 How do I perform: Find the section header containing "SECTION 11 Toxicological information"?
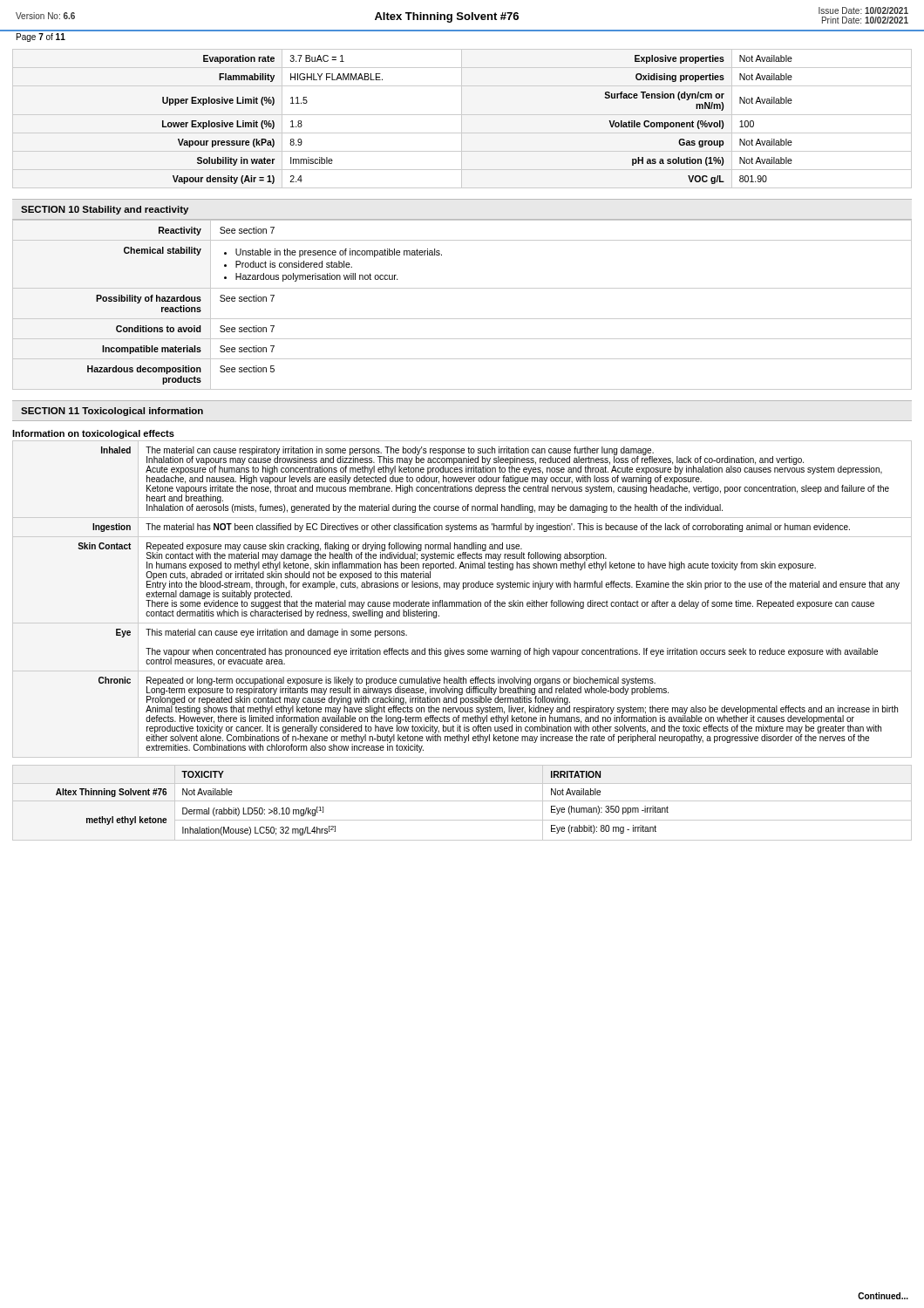(x=112, y=411)
